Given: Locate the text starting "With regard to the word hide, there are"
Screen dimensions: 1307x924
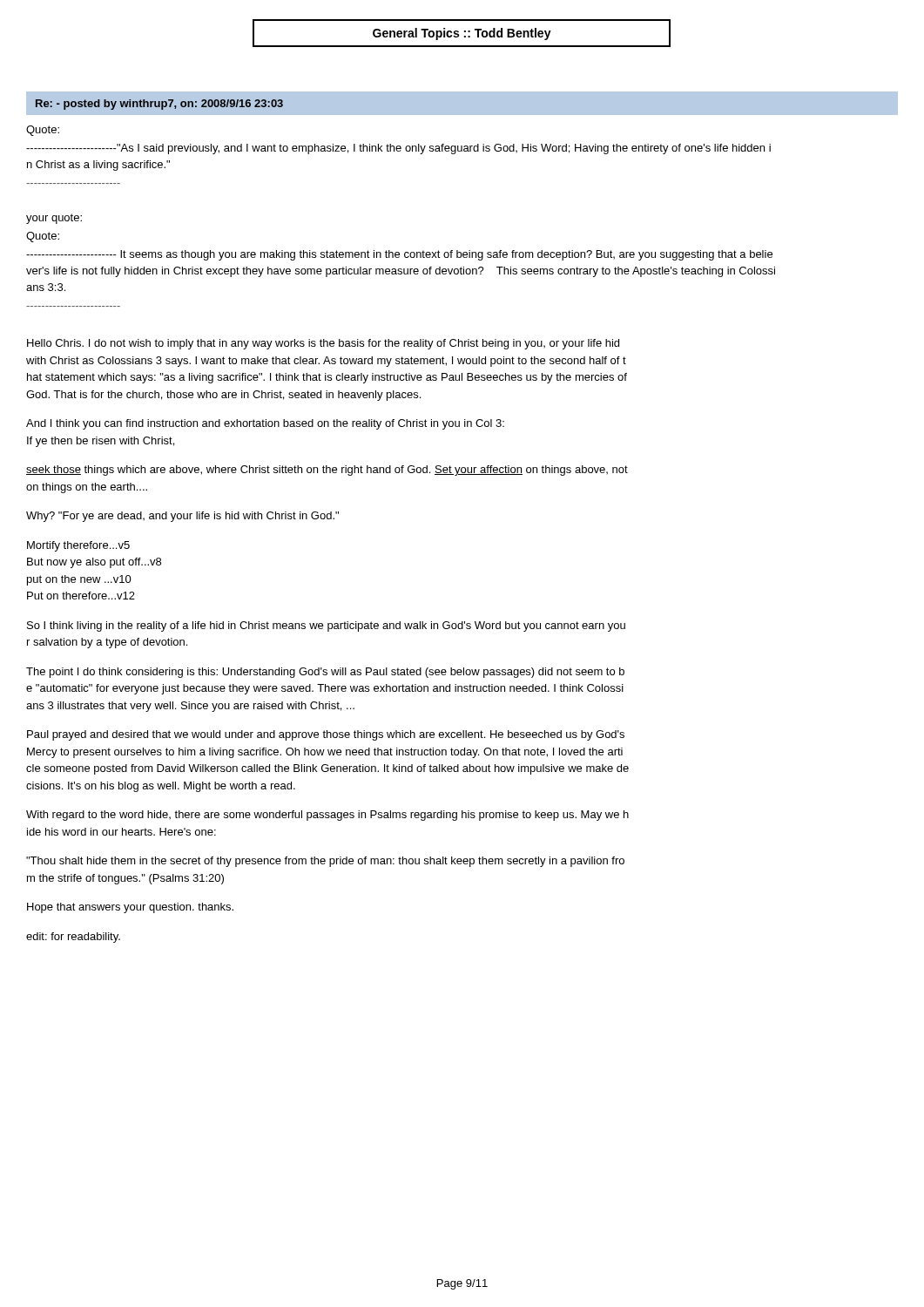Looking at the screenshot, I should (x=328, y=823).
